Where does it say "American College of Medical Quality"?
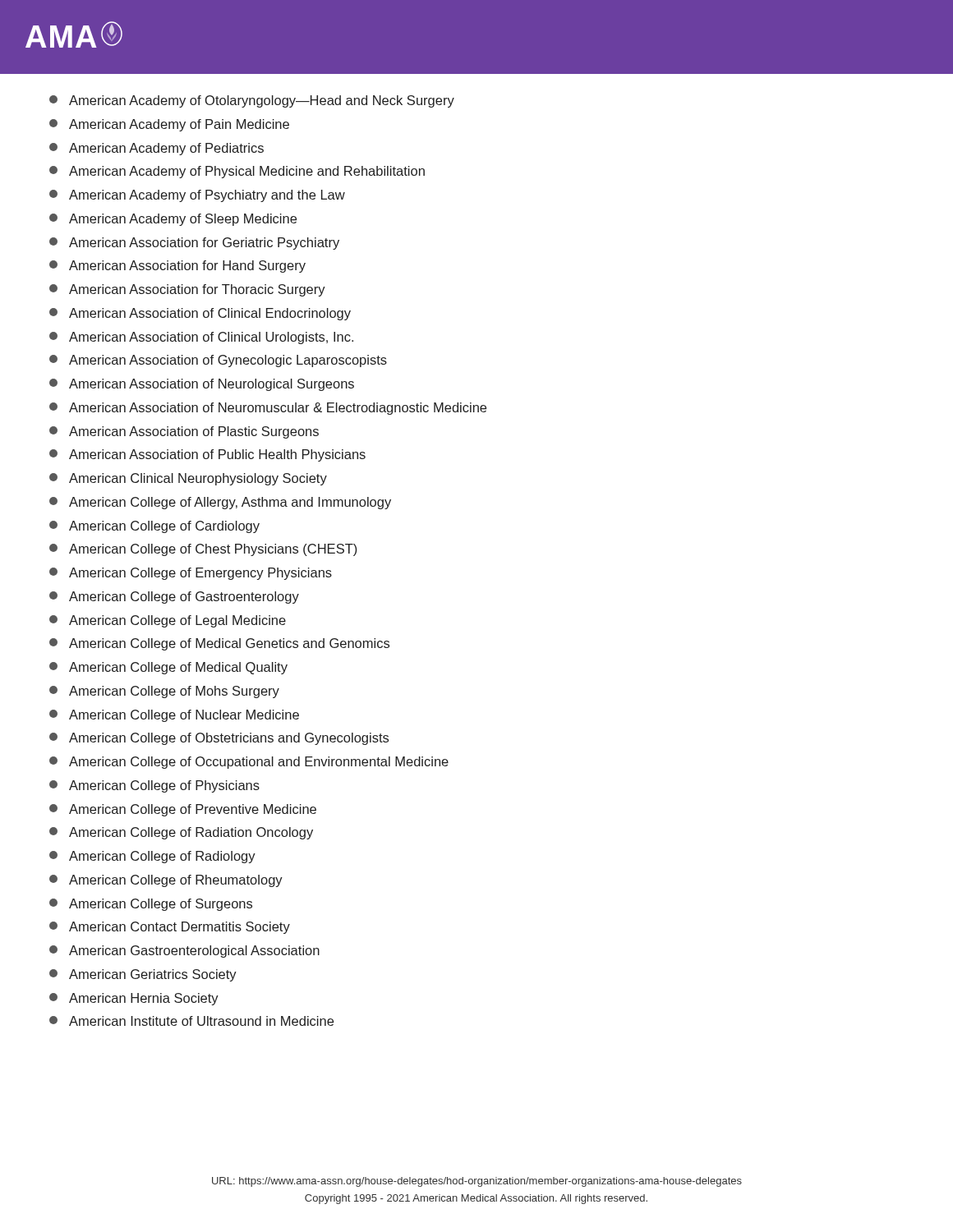Viewport: 953px width, 1232px height. coord(168,668)
